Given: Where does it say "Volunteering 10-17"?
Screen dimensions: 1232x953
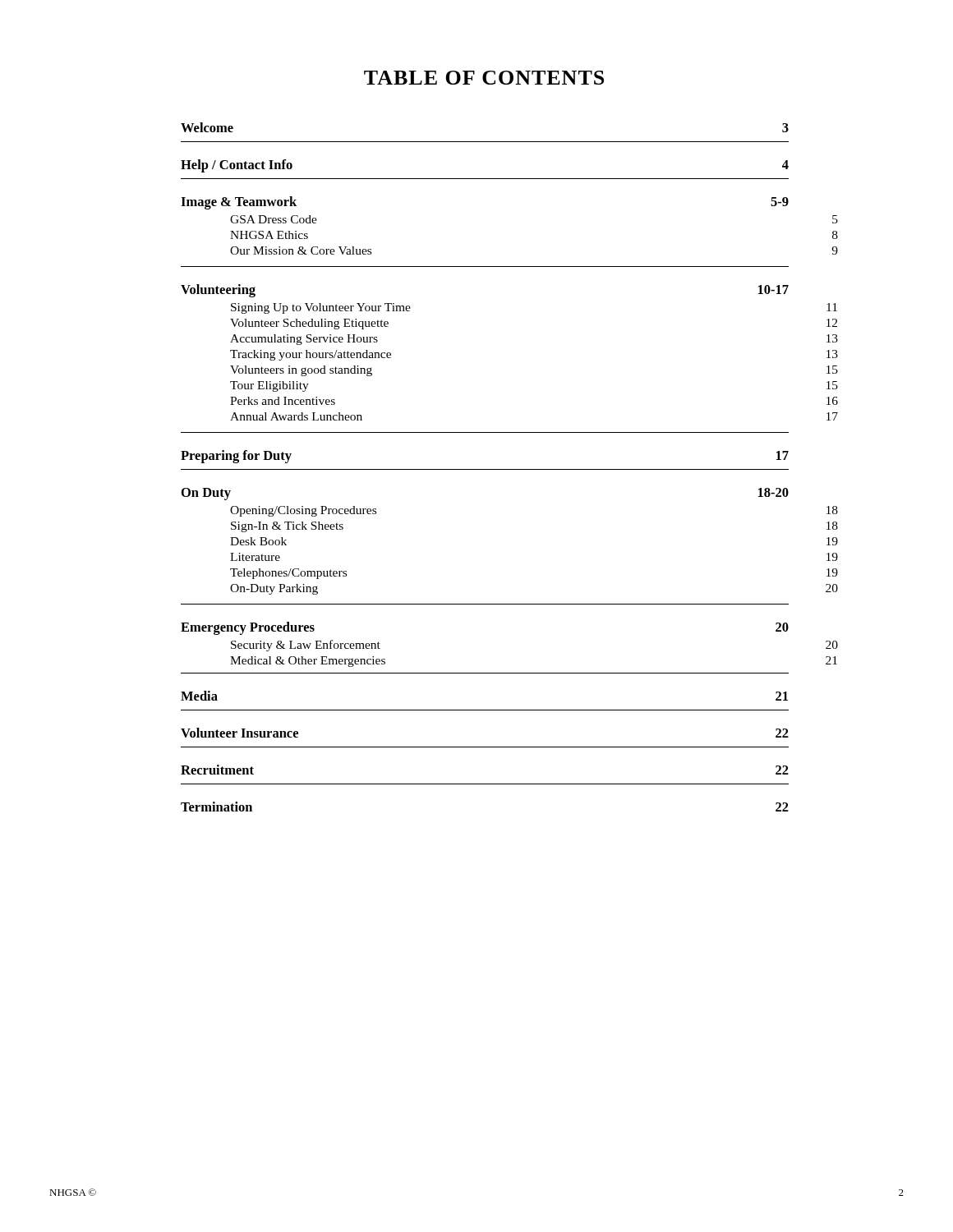Looking at the screenshot, I should (216, 290).
